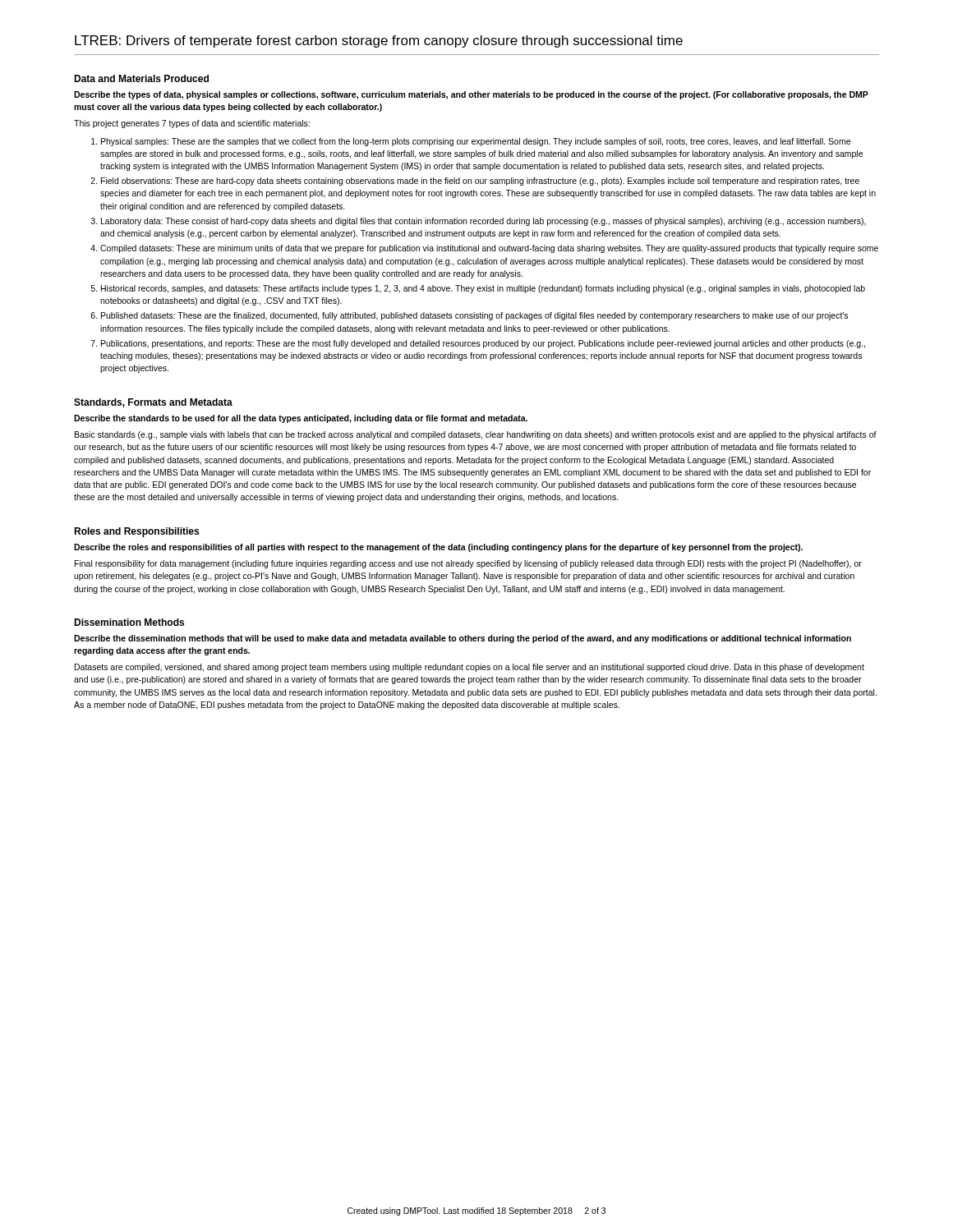Locate the element starting "Datasets are compiled,"
This screenshot has width=953, height=1232.
pos(476,686)
